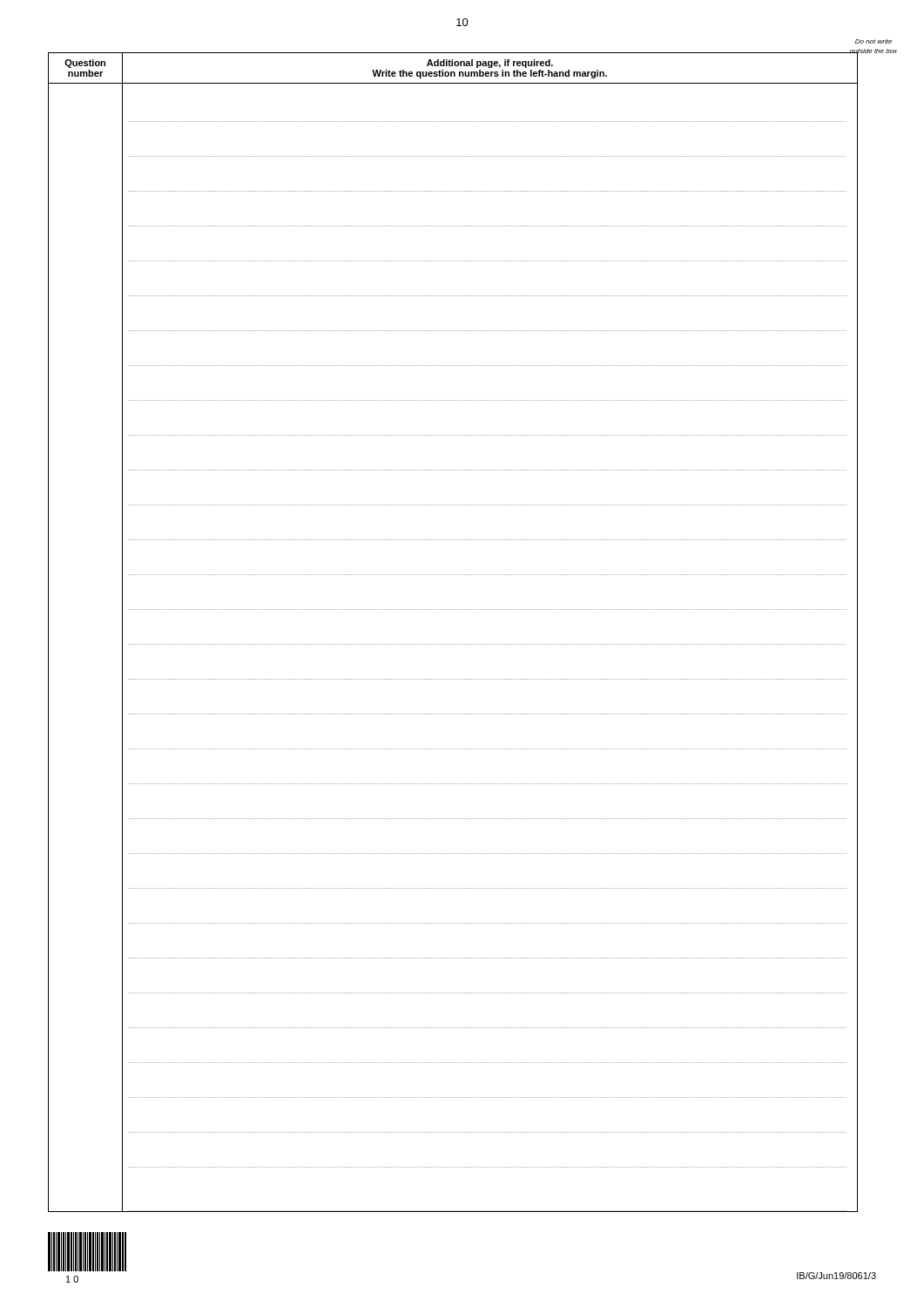This screenshot has height=1307, width=924.
Task: Where does it say "Do not write outside the box"?
Action: click(x=874, y=46)
